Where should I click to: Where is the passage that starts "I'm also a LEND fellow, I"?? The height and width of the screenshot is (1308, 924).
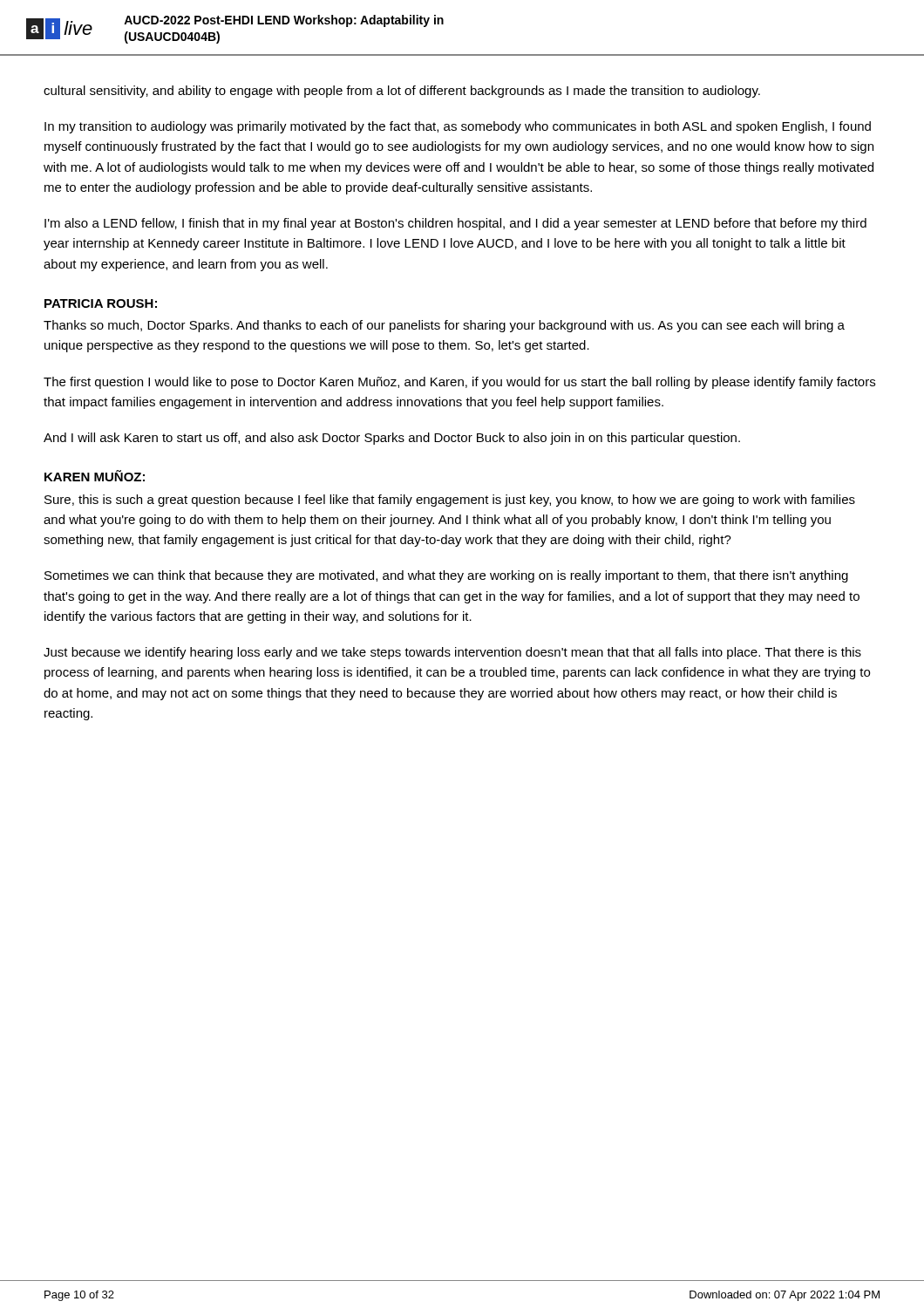click(455, 243)
